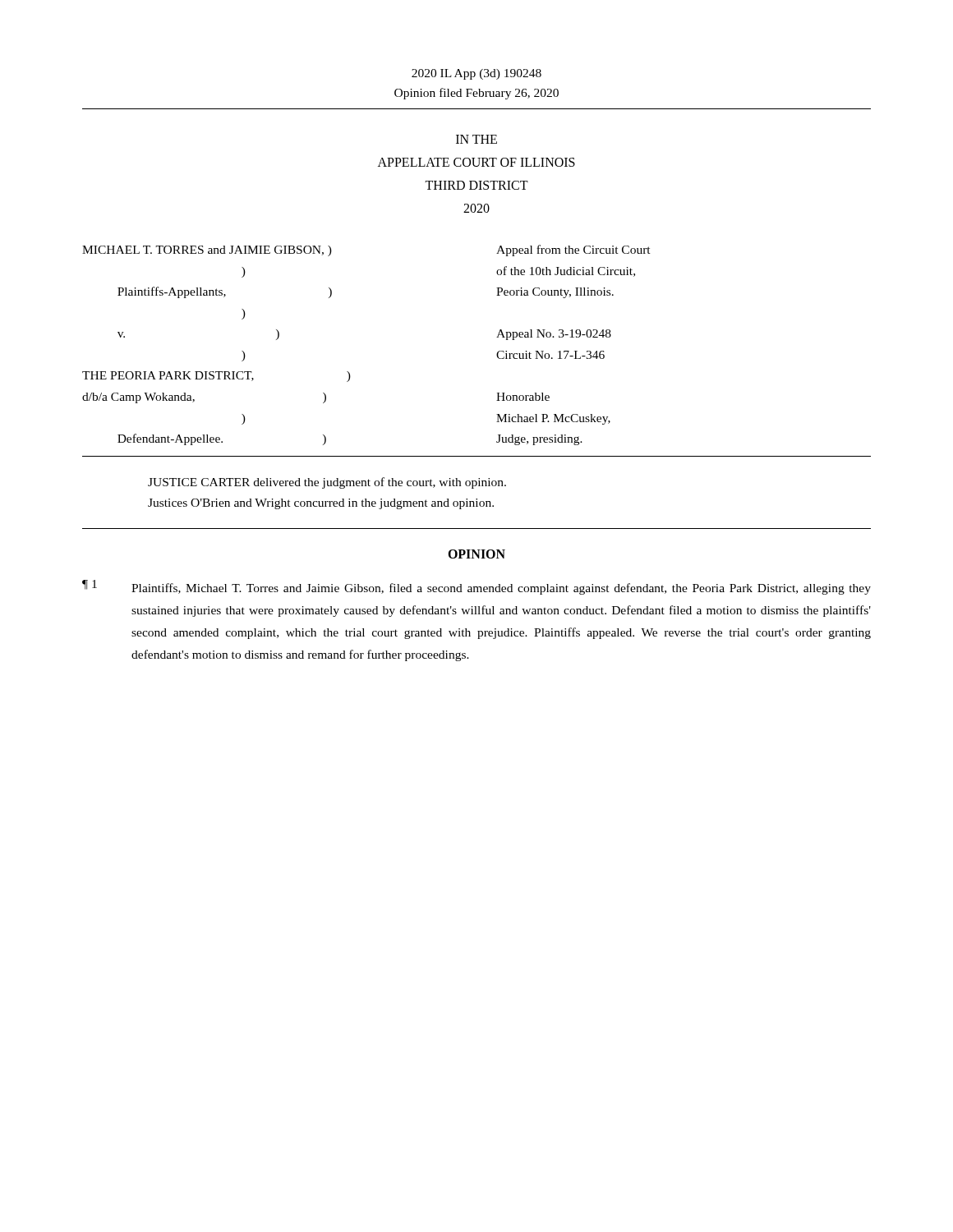Find "IN THE" on this page
This screenshot has width=953, height=1232.
[x=476, y=139]
